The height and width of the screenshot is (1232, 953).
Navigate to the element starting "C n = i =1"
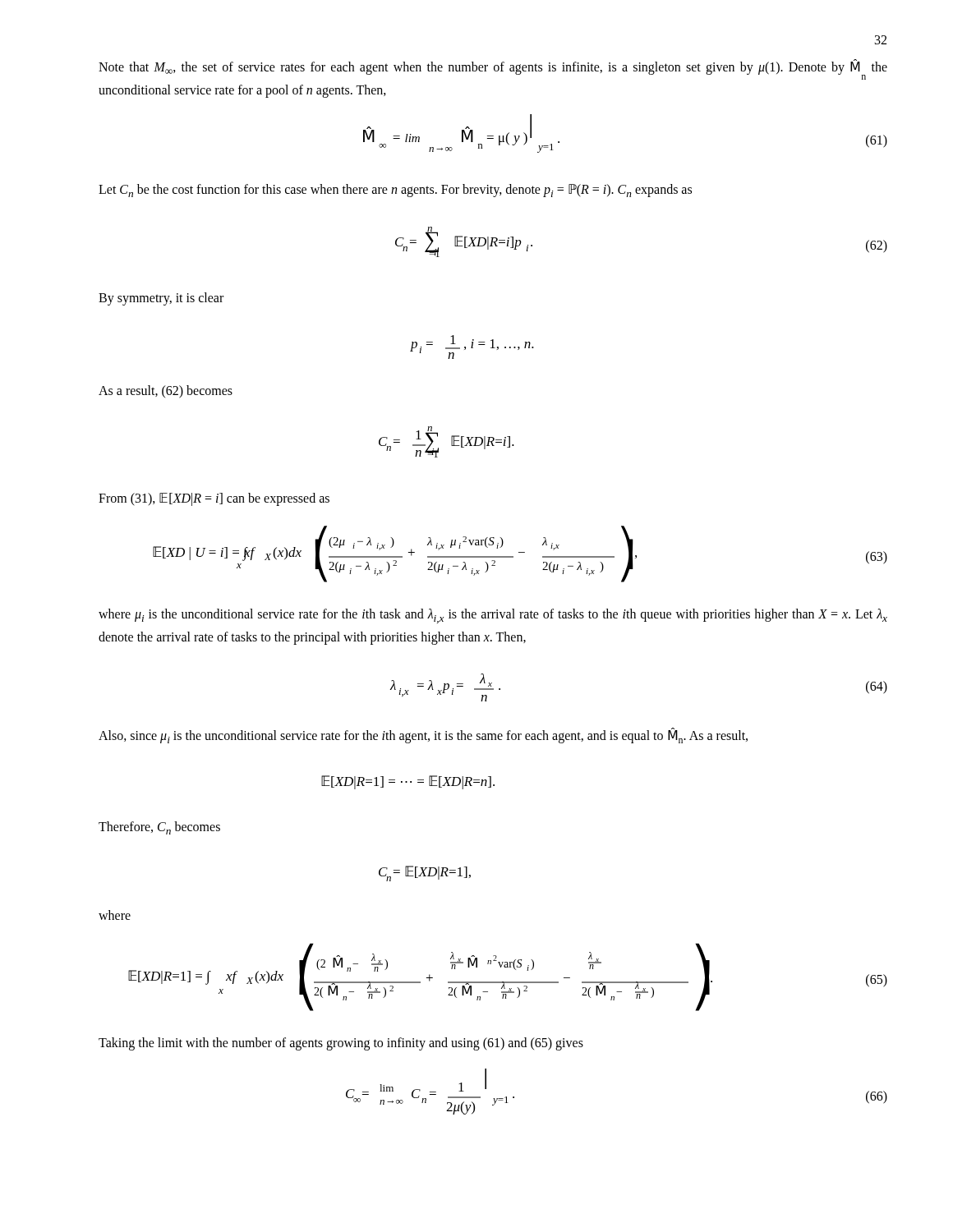coord(493,246)
